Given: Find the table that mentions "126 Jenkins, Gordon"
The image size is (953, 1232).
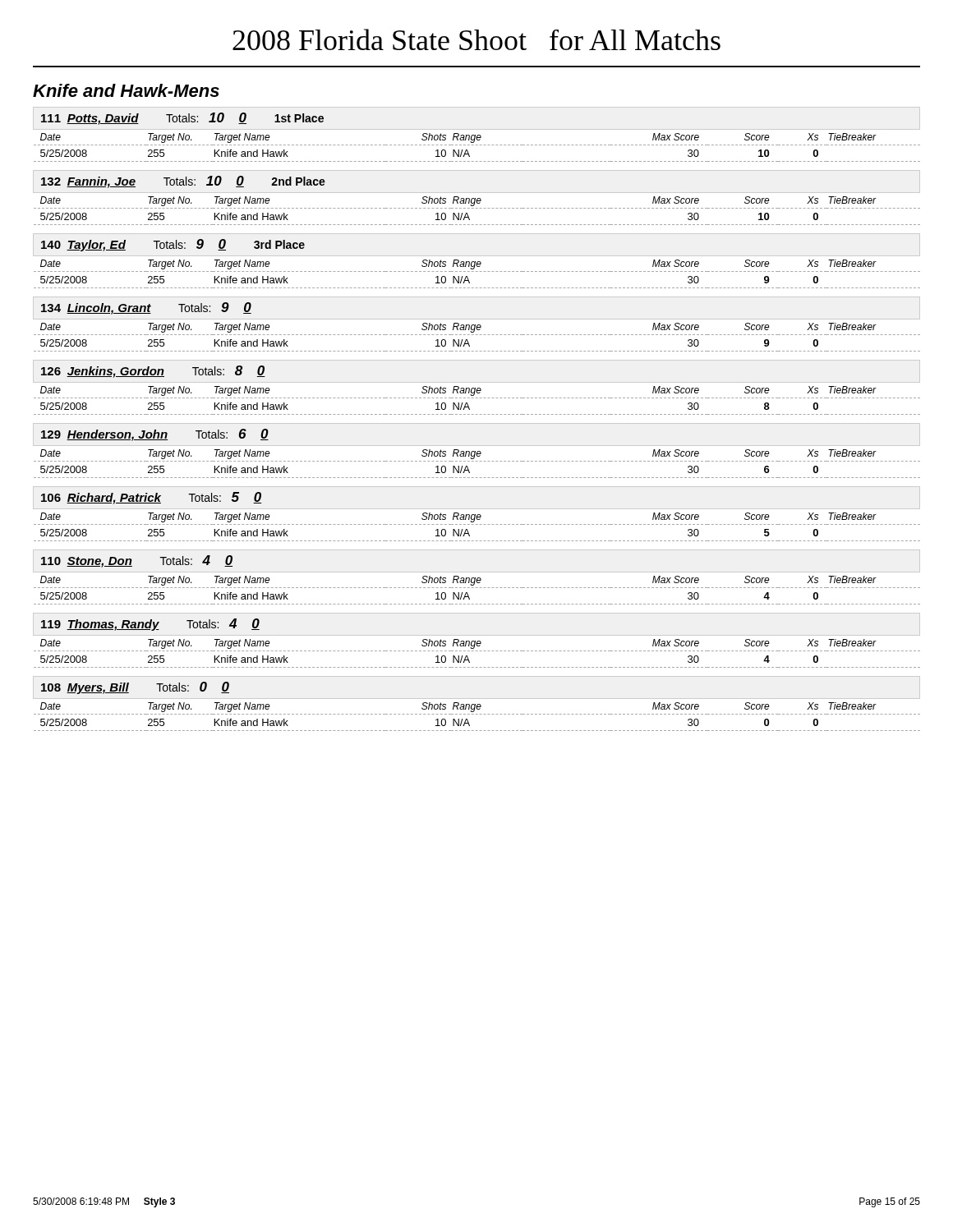Looking at the screenshot, I should (x=476, y=387).
